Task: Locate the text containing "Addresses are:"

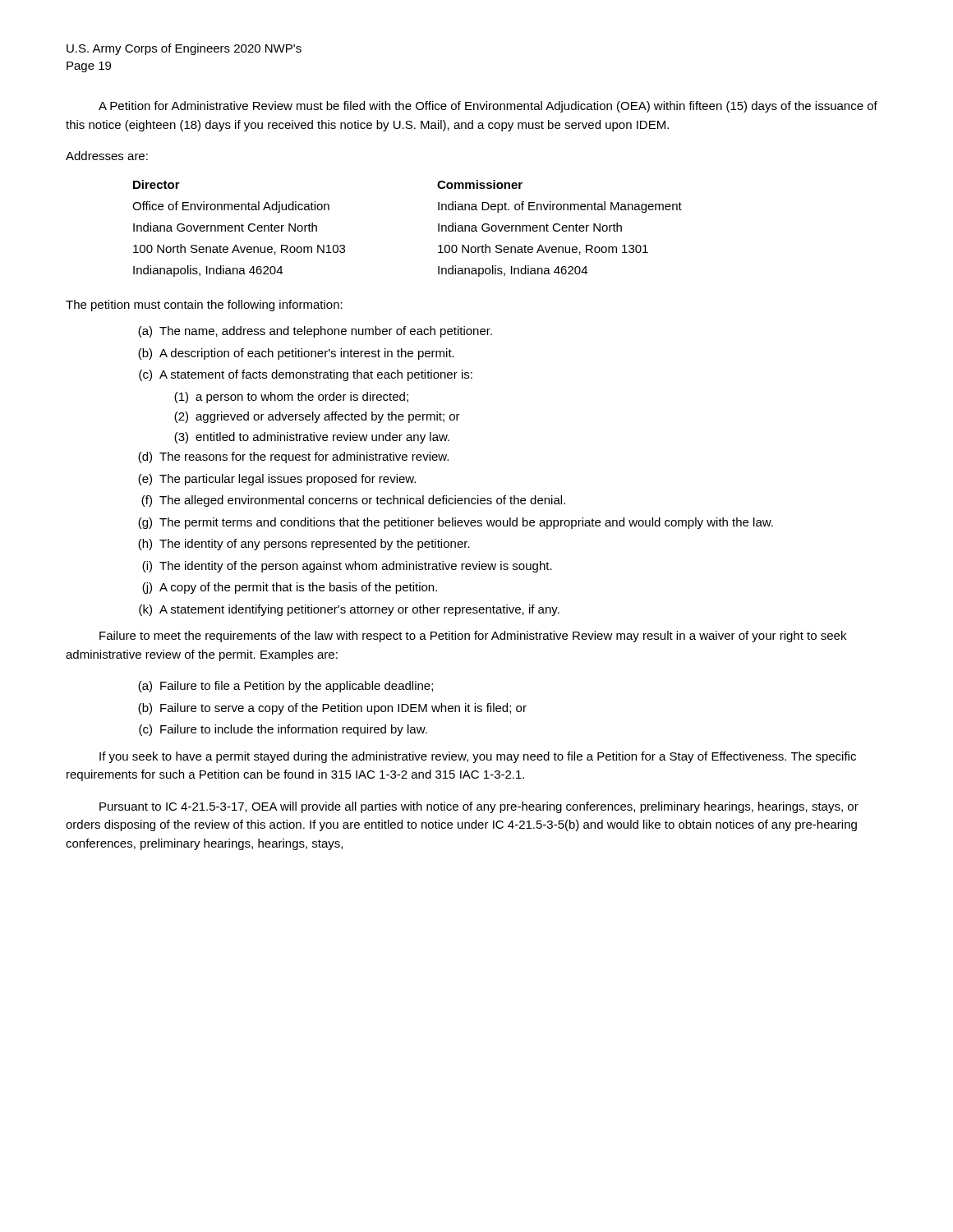Action: (107, 156)
